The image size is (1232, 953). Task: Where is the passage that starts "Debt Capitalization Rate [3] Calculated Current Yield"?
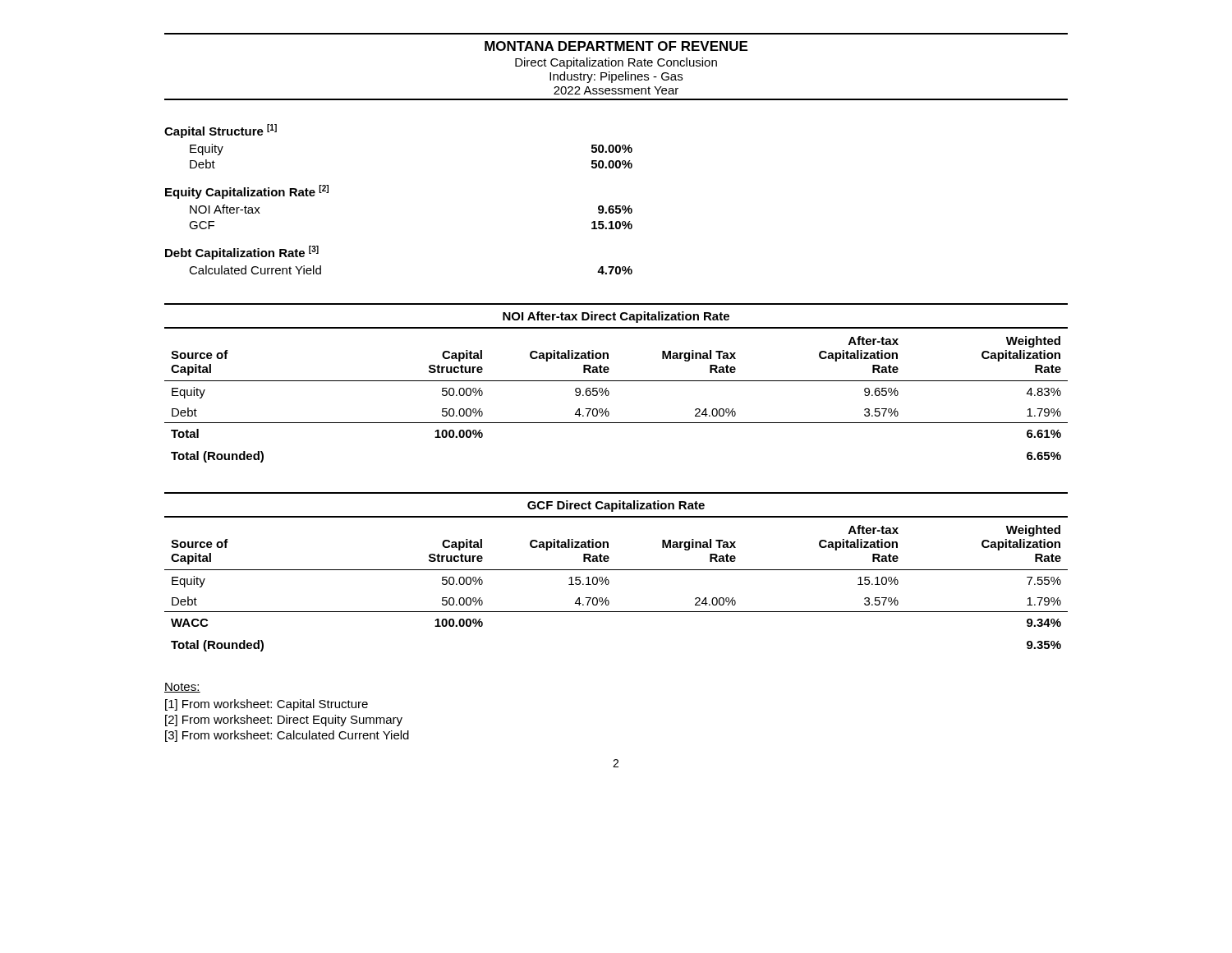(x=616, y=261)
